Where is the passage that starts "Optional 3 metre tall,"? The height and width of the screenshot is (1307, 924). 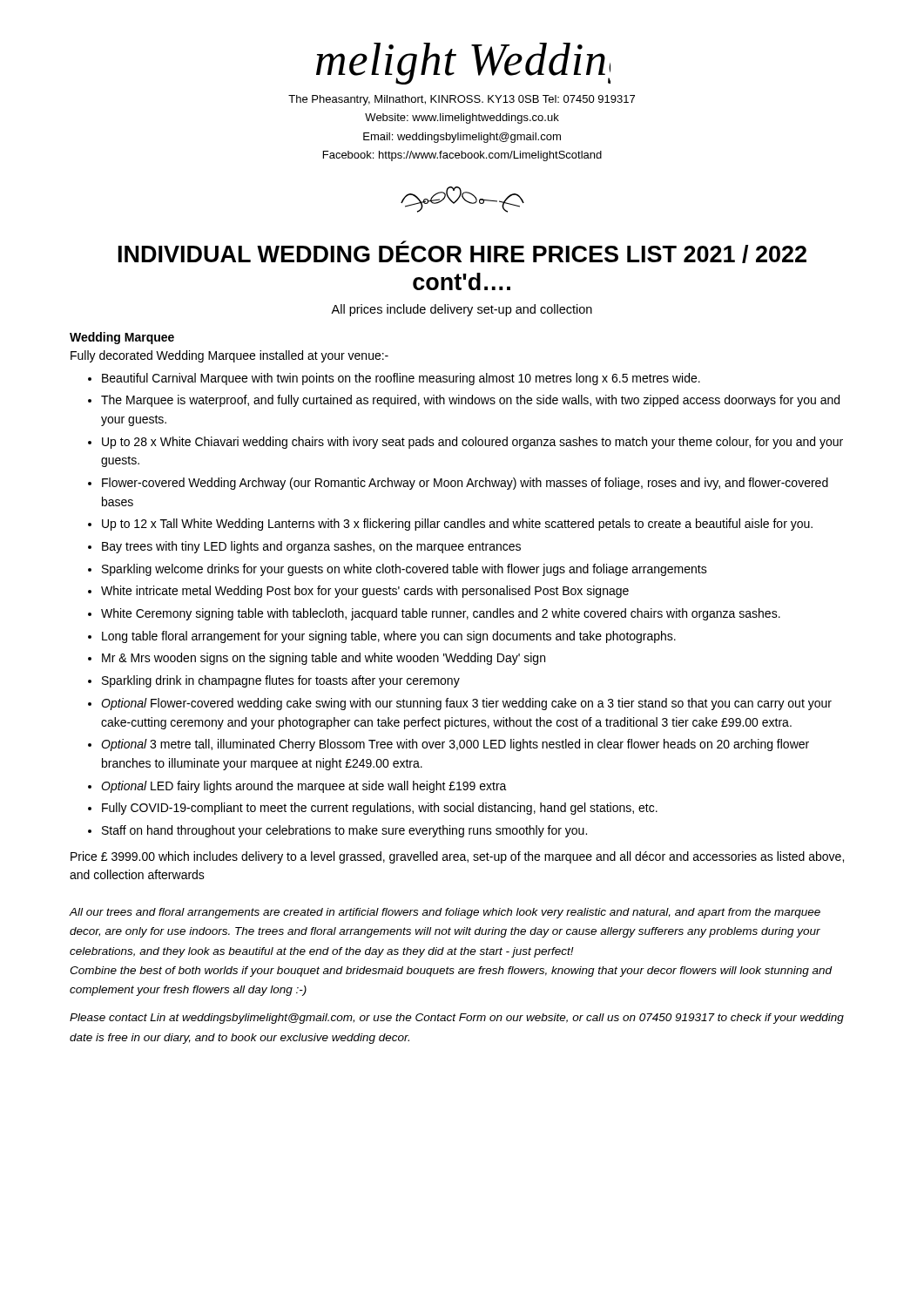click(455, 754)
